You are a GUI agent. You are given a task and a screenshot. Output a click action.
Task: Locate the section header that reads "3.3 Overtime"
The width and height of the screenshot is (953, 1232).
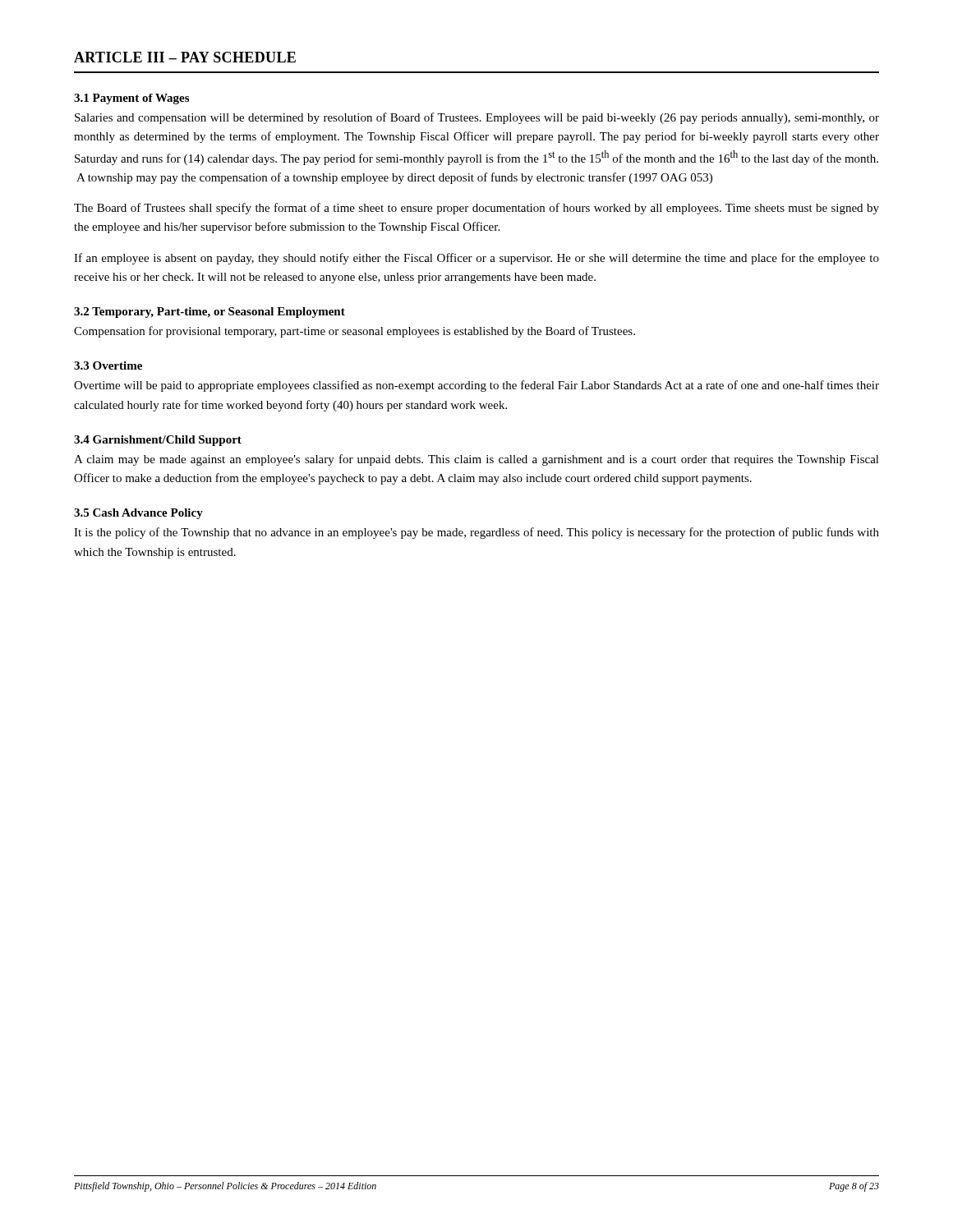(108, 366)
